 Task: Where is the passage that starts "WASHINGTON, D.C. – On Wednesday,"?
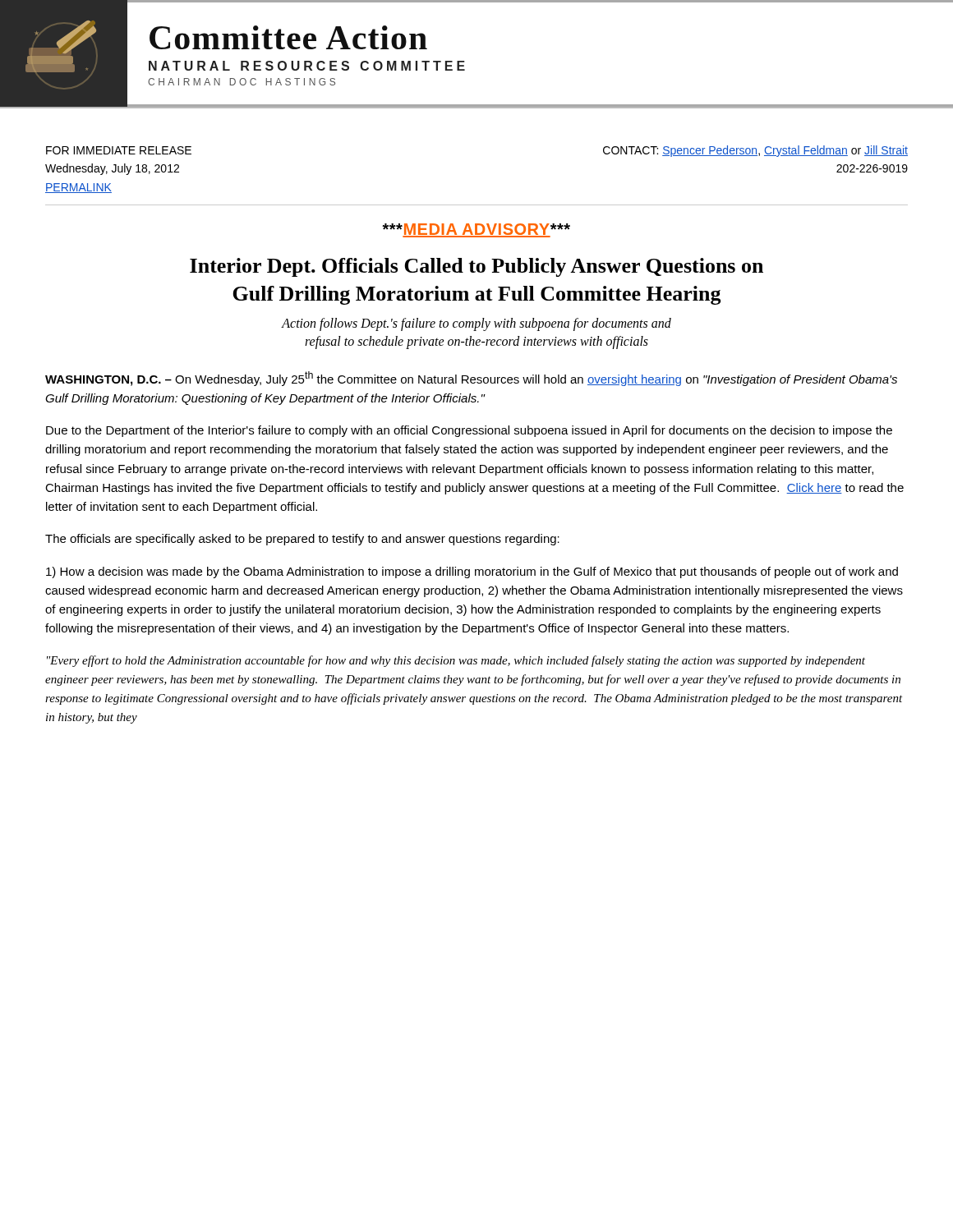471,387
